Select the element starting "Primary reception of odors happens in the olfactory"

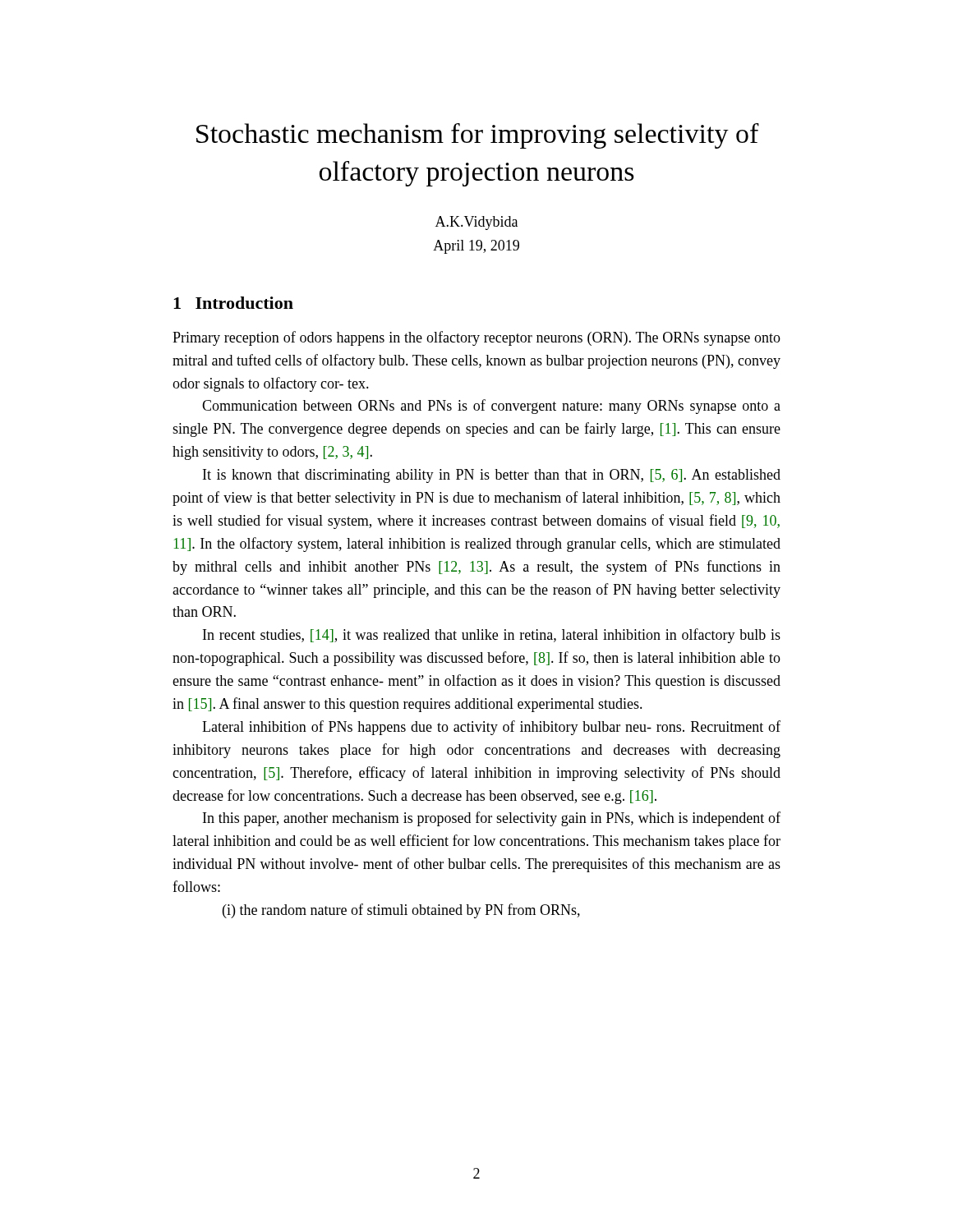click(x=476, y=338)
